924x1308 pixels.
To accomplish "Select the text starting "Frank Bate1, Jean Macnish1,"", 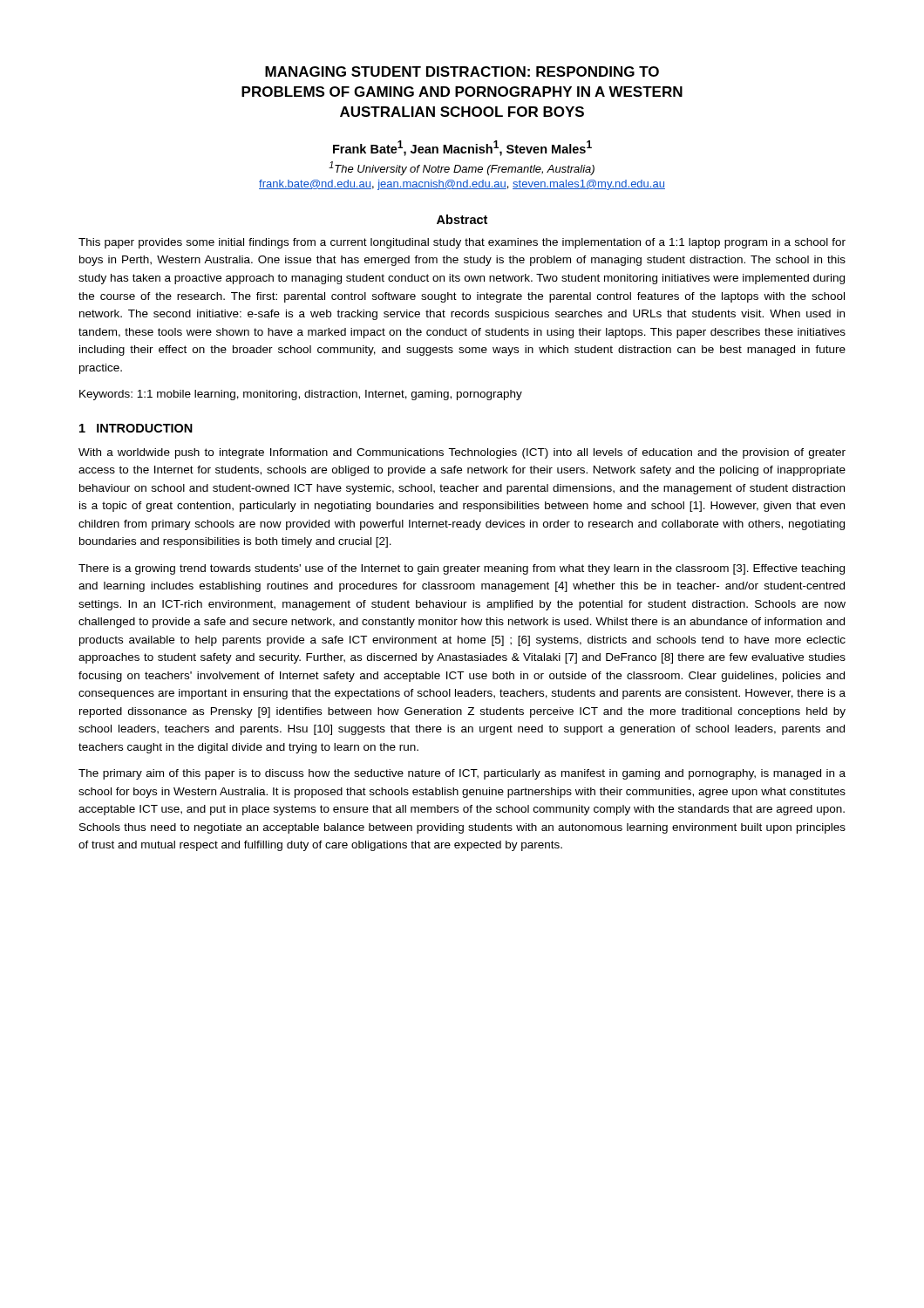I will click(x=462, y=147).
